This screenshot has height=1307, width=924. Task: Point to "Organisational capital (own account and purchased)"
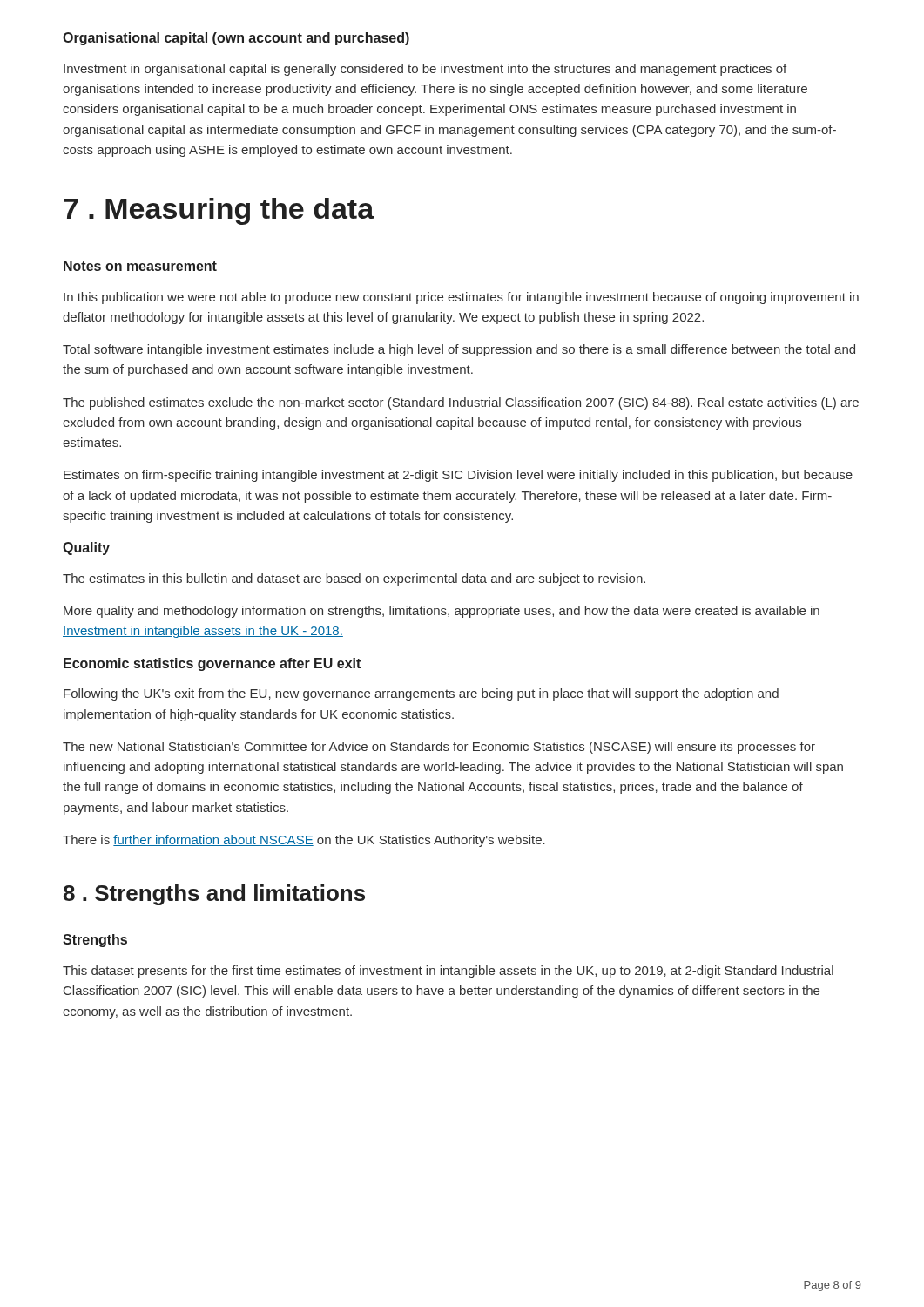(x=236, y=39)
